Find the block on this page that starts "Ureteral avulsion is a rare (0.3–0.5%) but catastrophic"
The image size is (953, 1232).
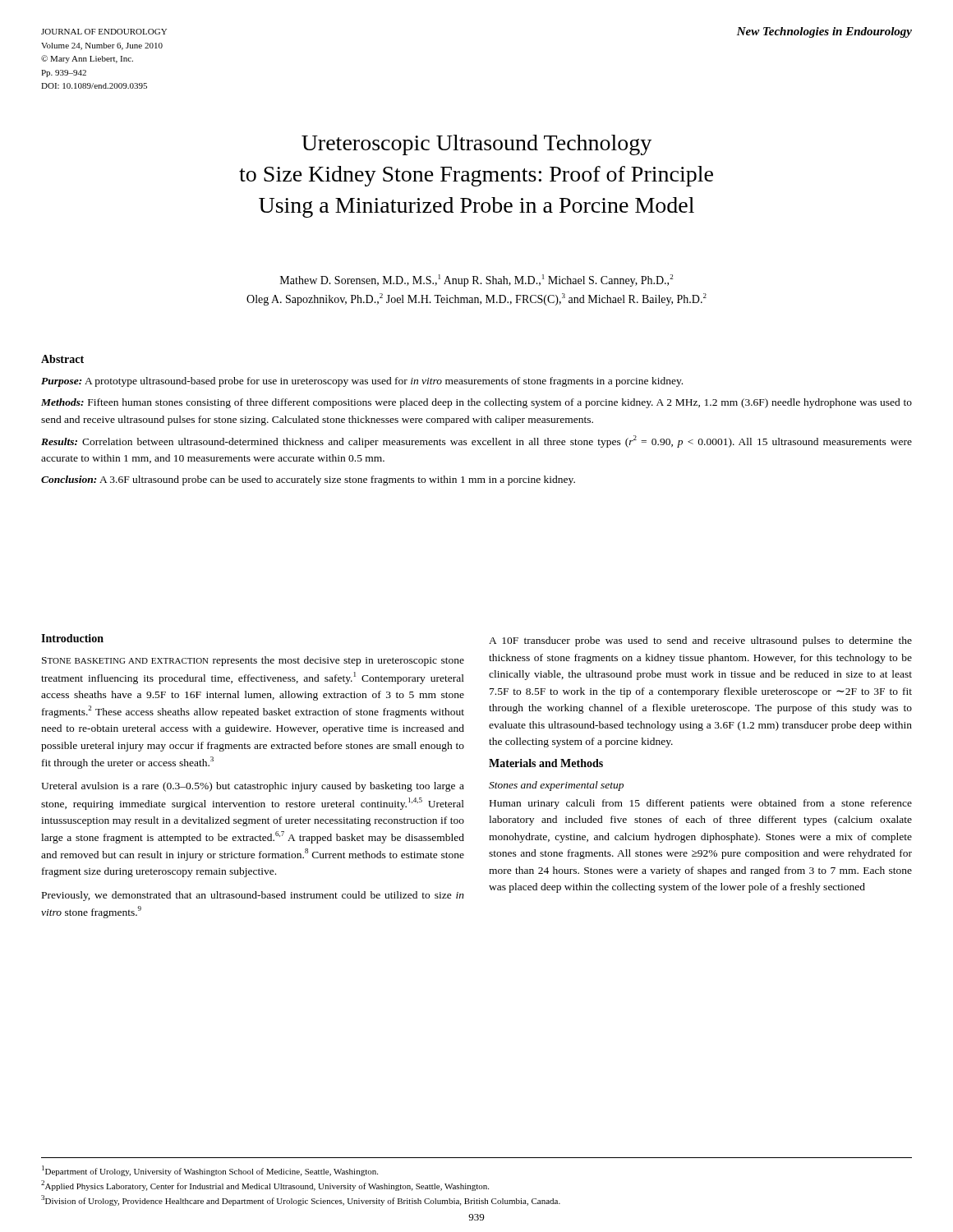(253, 828)
